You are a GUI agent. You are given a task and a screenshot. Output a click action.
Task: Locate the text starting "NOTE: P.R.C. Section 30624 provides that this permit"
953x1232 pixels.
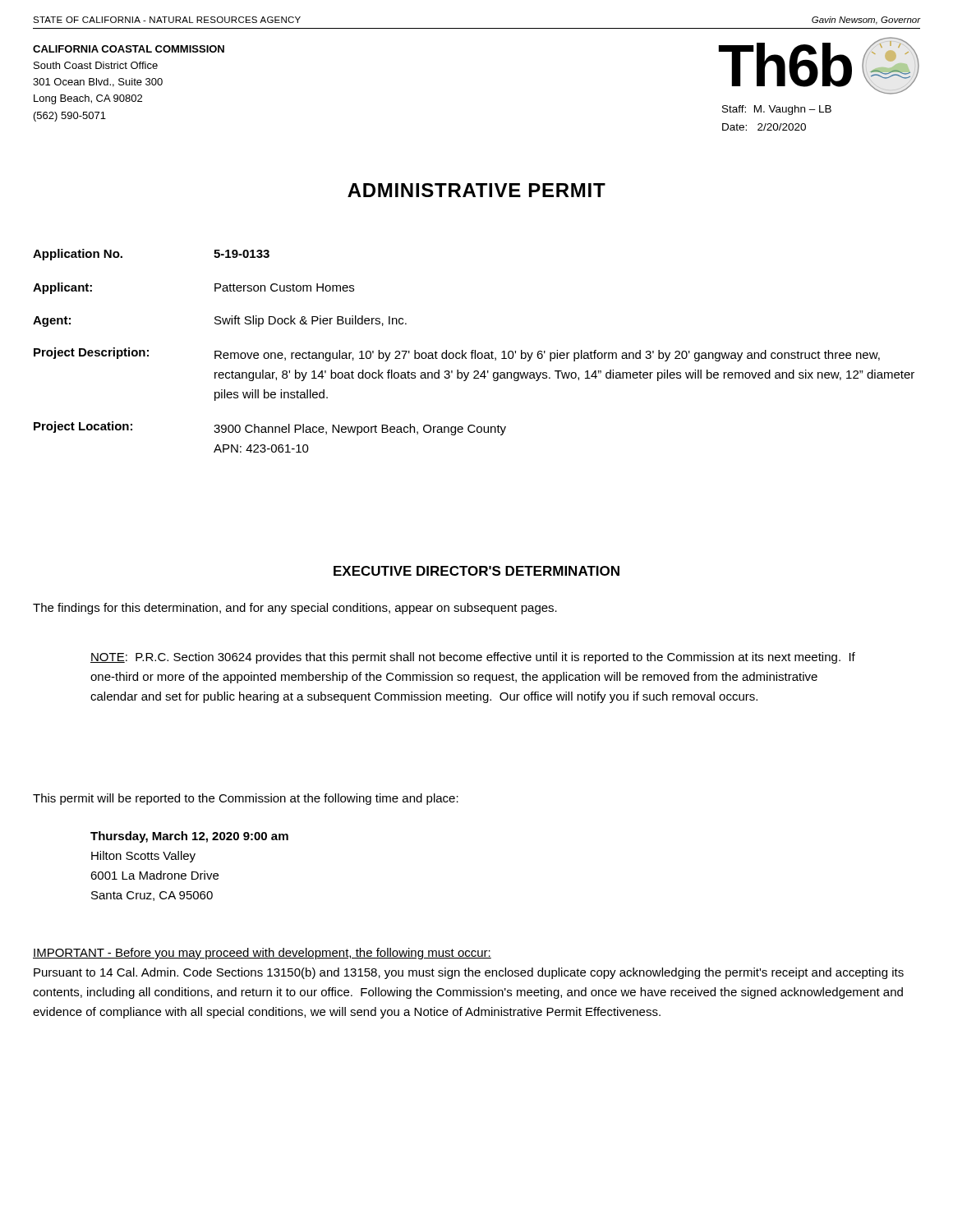pos(473,676)
